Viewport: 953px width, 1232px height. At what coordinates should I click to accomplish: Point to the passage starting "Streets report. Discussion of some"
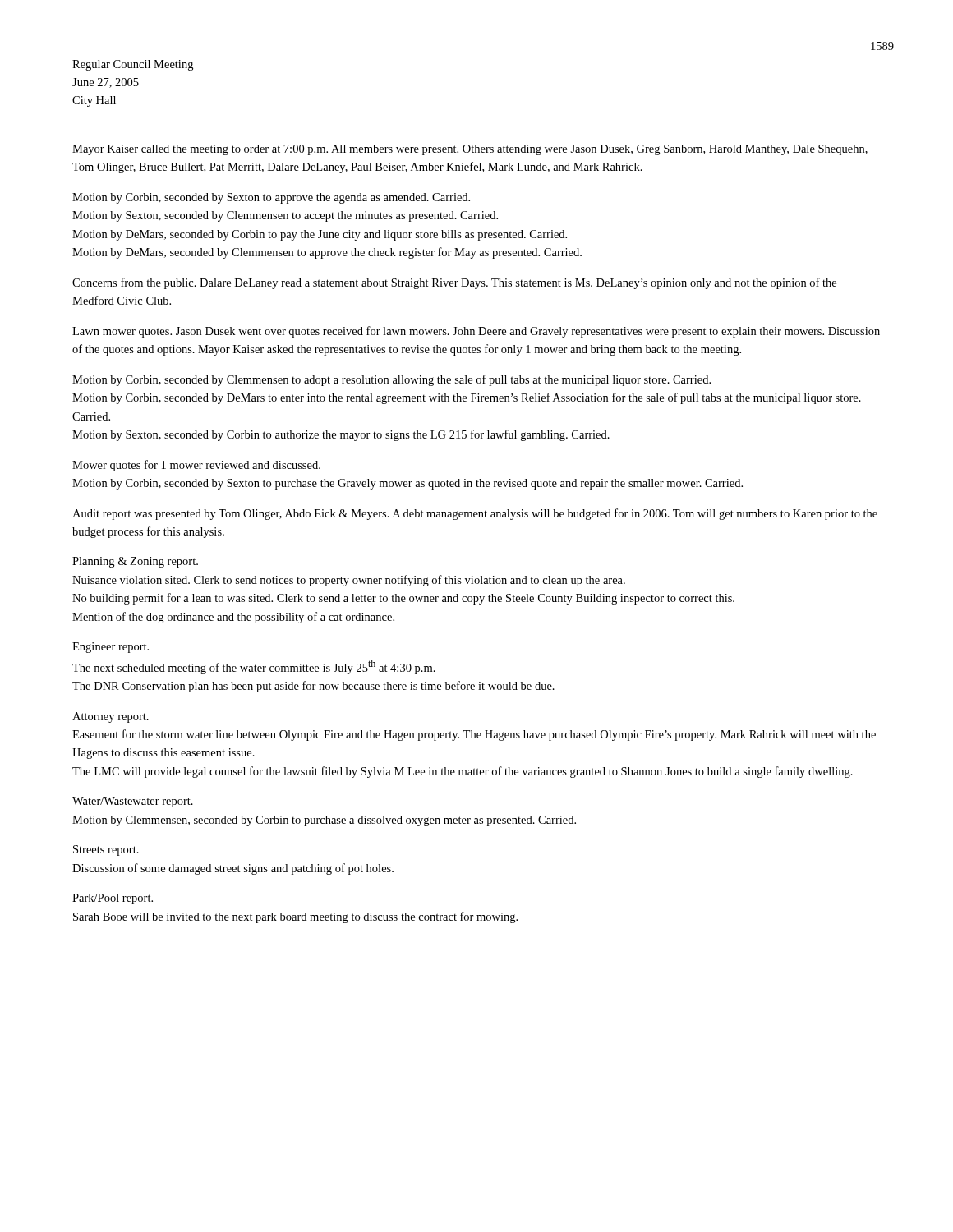tap(106, 850)
